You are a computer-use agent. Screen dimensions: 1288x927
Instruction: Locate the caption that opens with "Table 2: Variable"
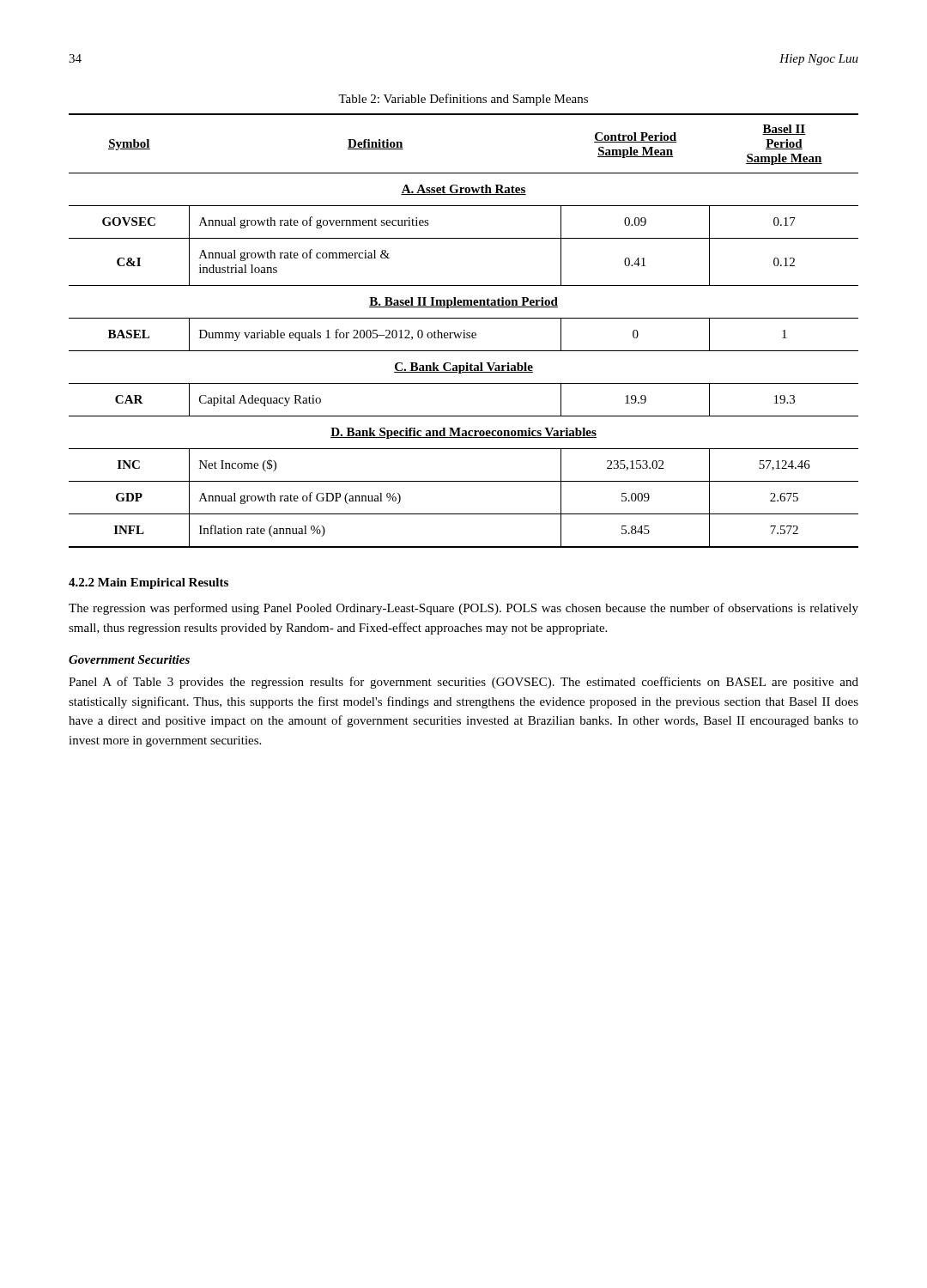click(x=464, y=99)
